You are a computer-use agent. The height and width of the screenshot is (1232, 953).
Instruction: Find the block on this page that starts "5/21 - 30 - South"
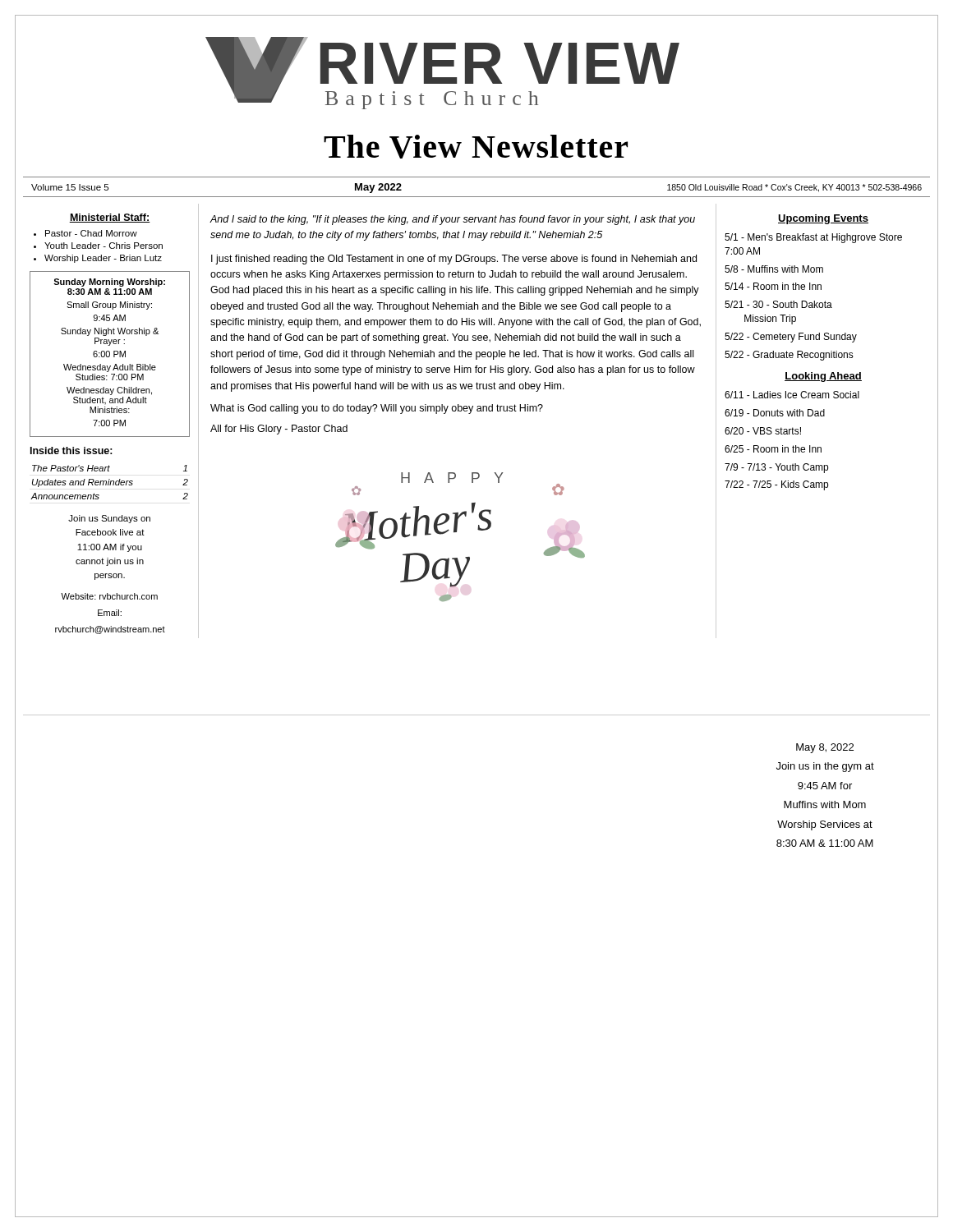point(778,312)
